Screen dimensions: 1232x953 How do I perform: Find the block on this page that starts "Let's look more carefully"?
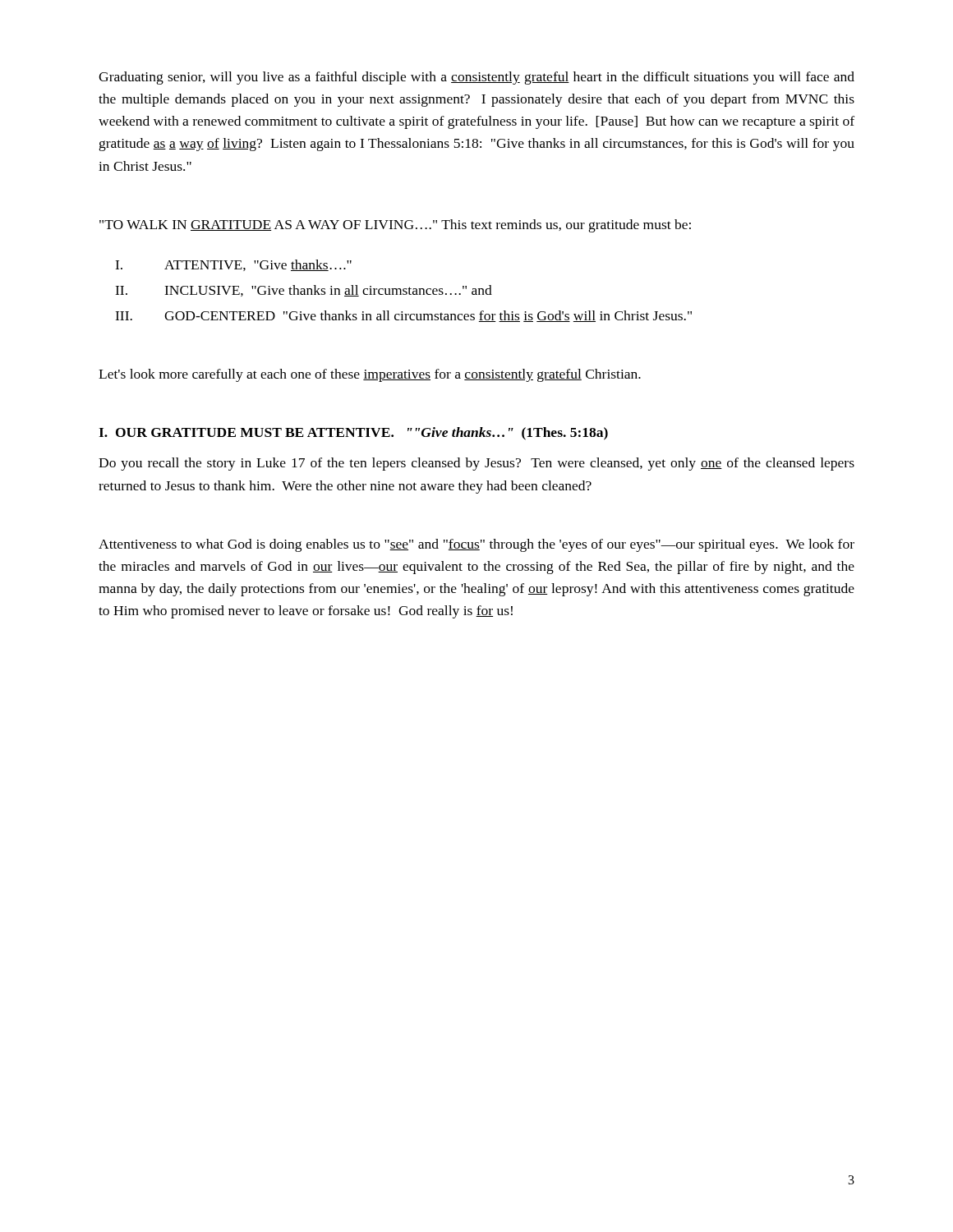click(370, 374)
